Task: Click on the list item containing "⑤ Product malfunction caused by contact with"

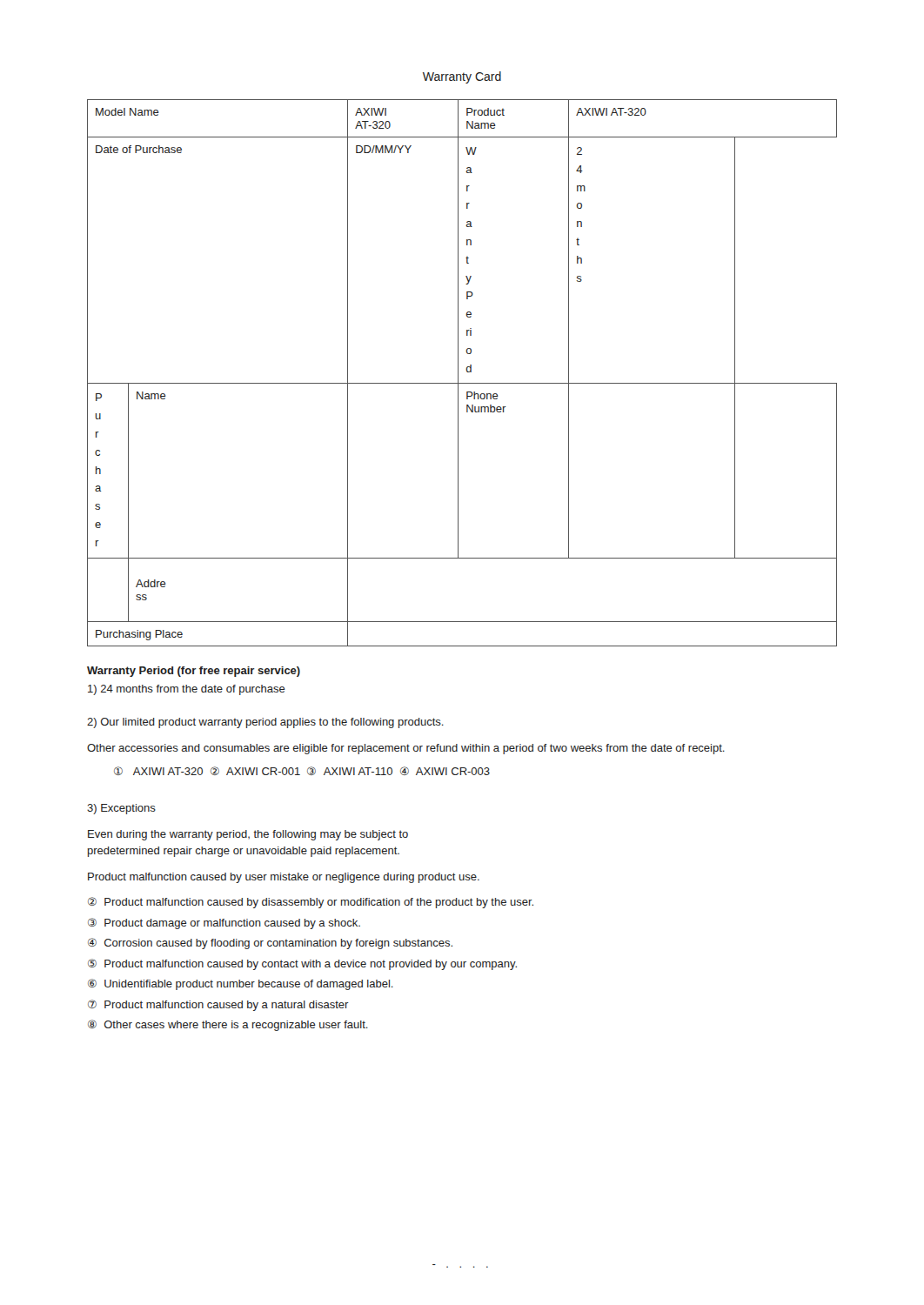Action: (302, 963)
